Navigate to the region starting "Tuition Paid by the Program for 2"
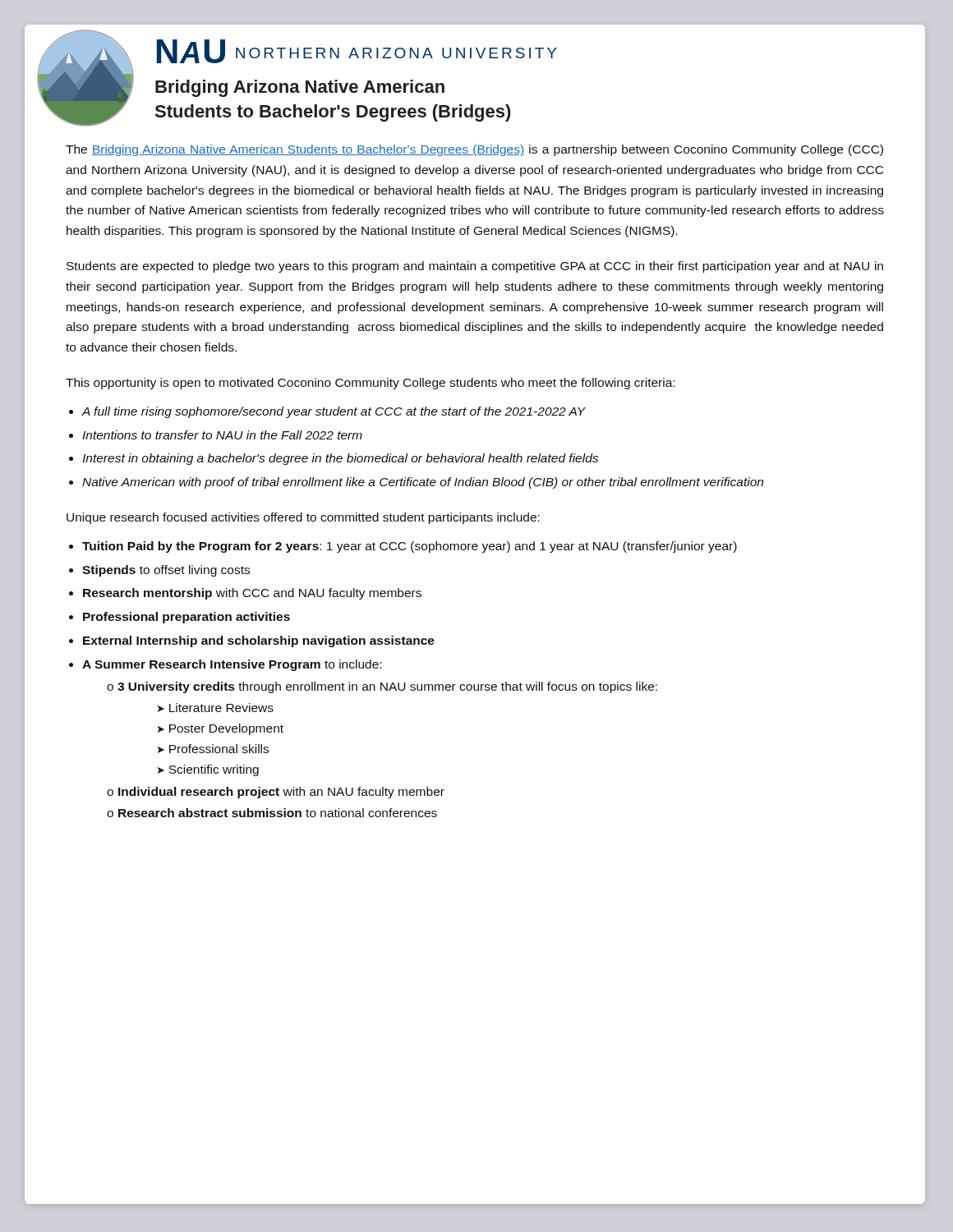The image size is (953, 1232). pyautogui.click(x=410, y=546)
